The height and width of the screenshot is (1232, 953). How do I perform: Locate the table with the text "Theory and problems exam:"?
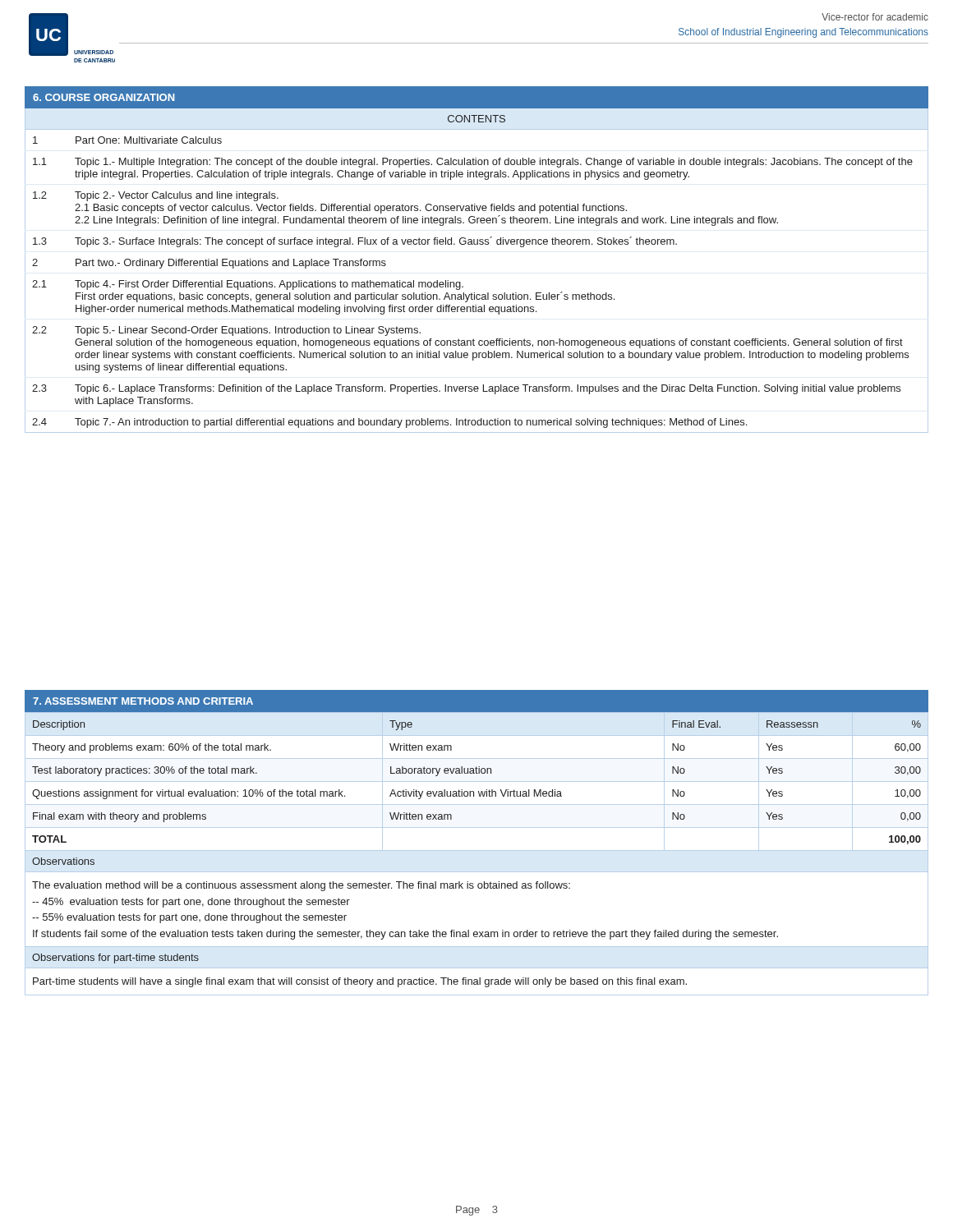476,782
